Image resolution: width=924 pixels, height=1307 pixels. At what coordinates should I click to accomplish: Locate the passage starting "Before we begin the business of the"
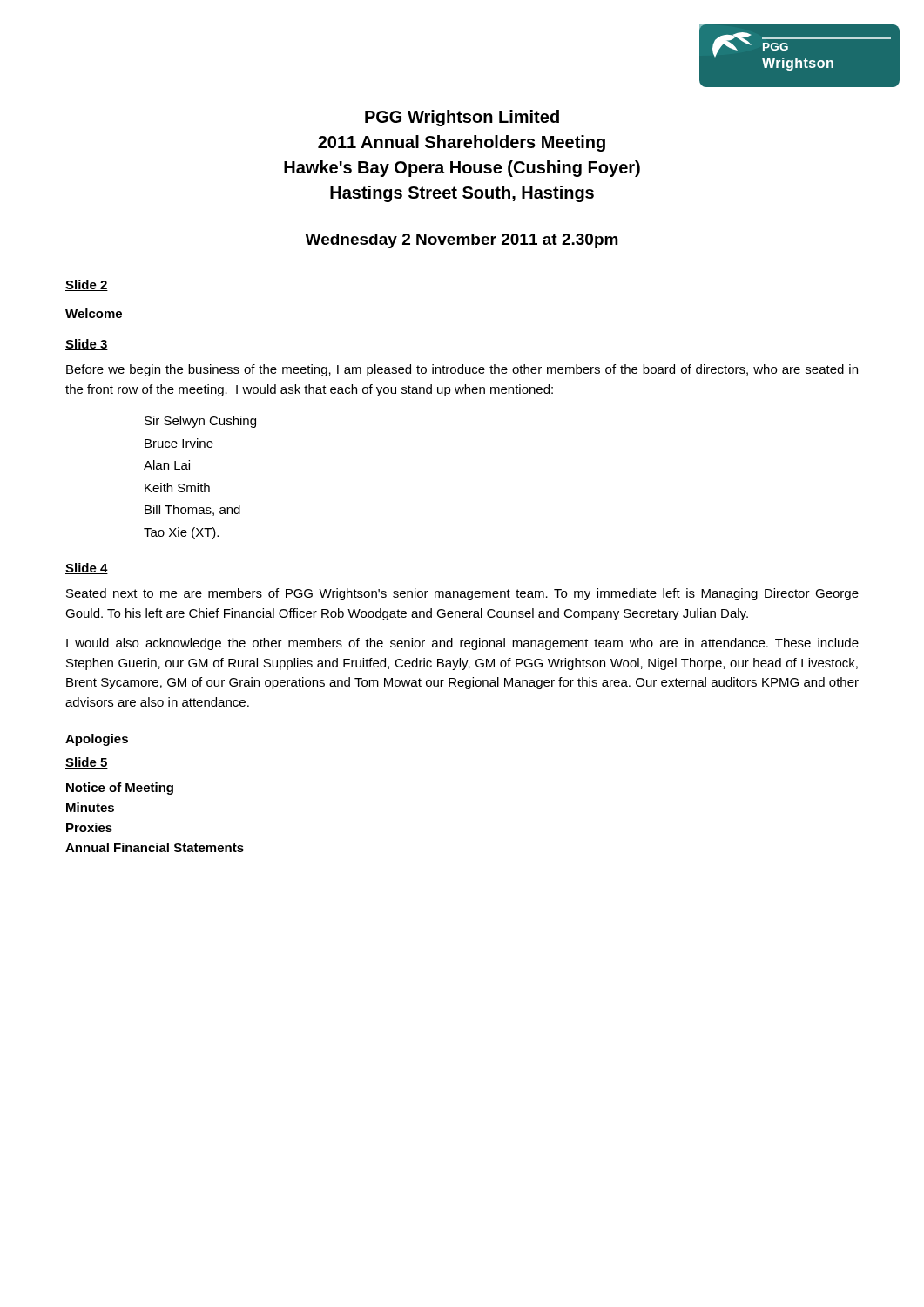pyautogui.click(x=462, y=379)
